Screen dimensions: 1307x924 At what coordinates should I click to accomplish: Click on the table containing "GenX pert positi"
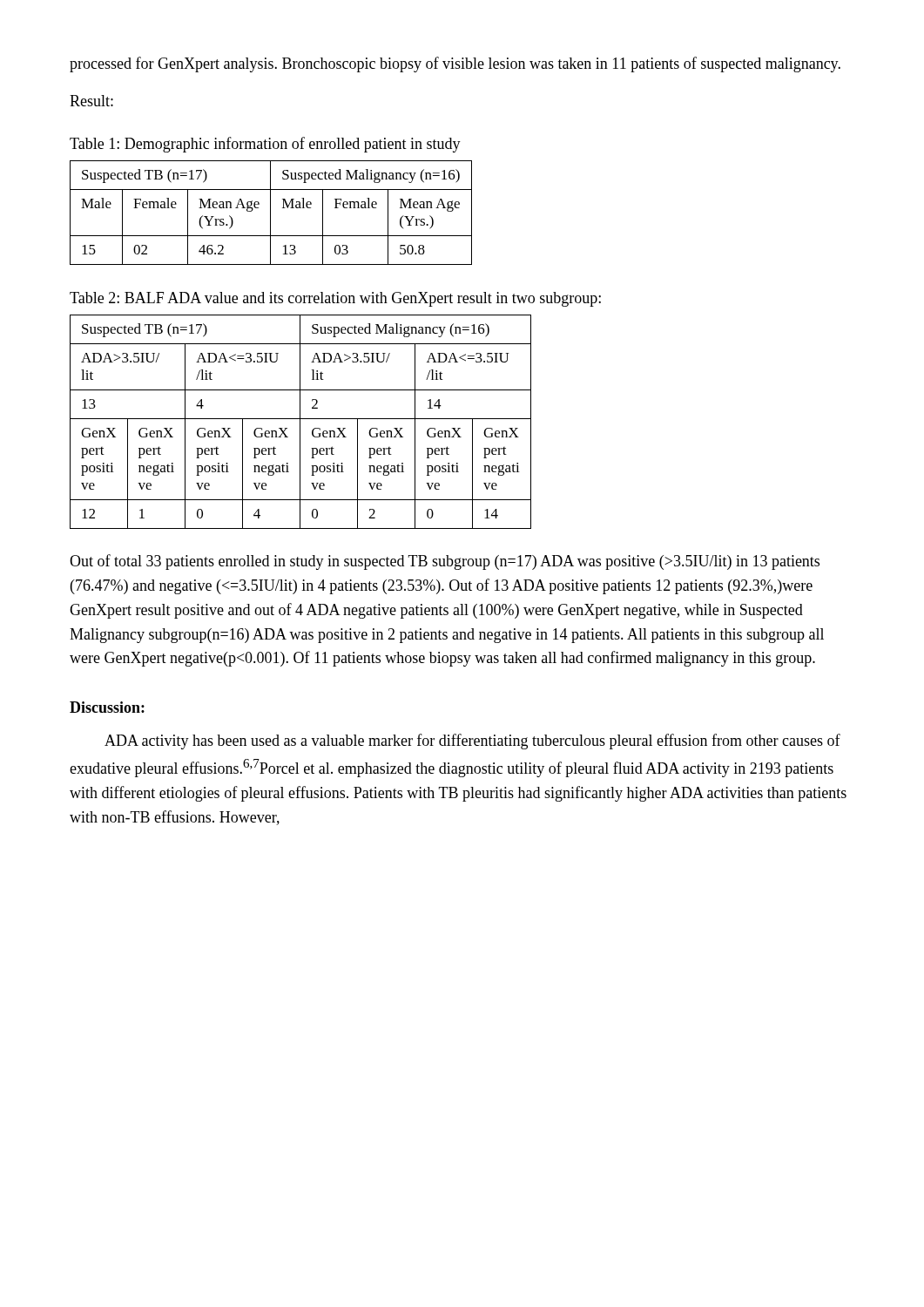point(462,422)
